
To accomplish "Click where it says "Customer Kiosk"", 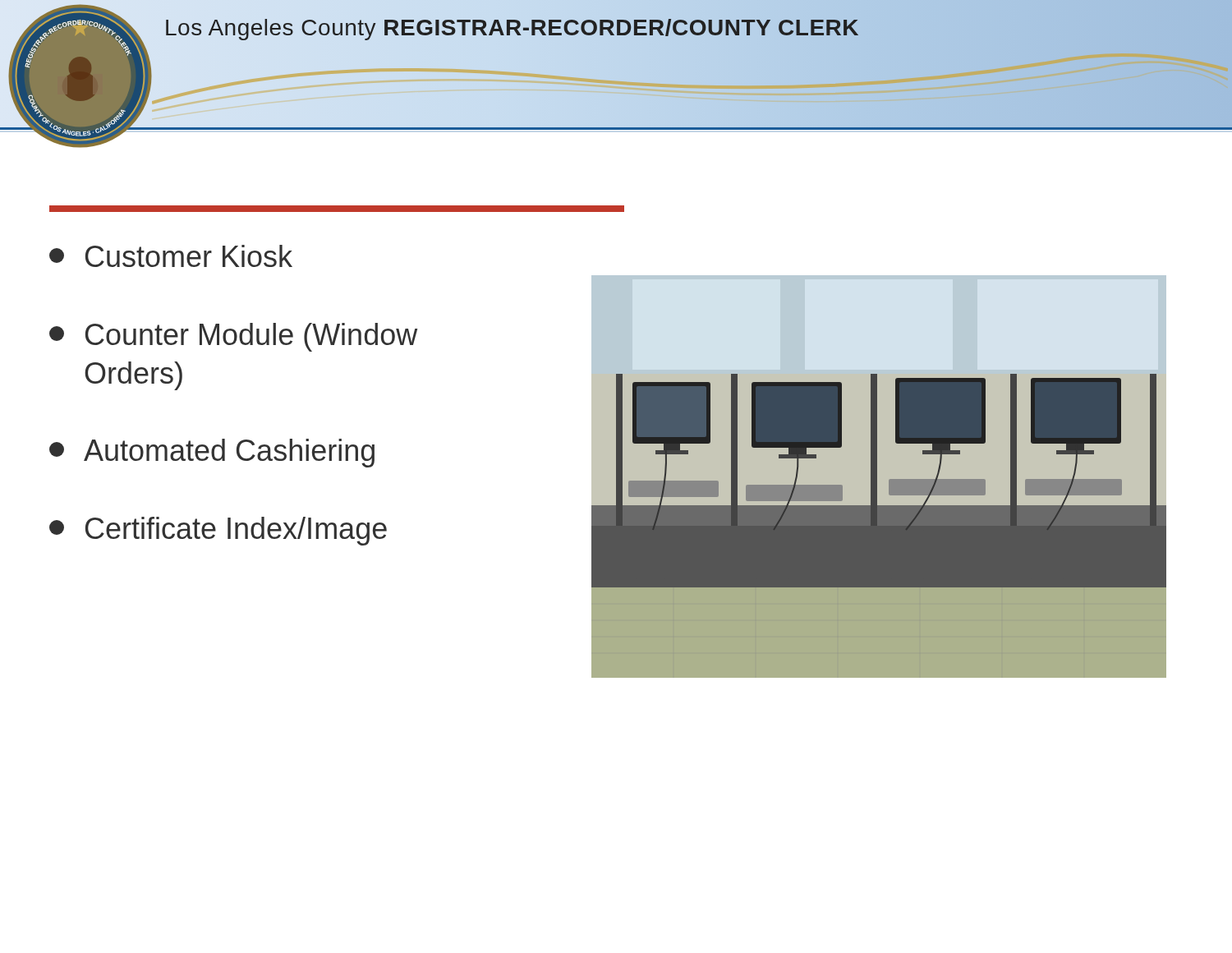I will [x=171, y=257].
